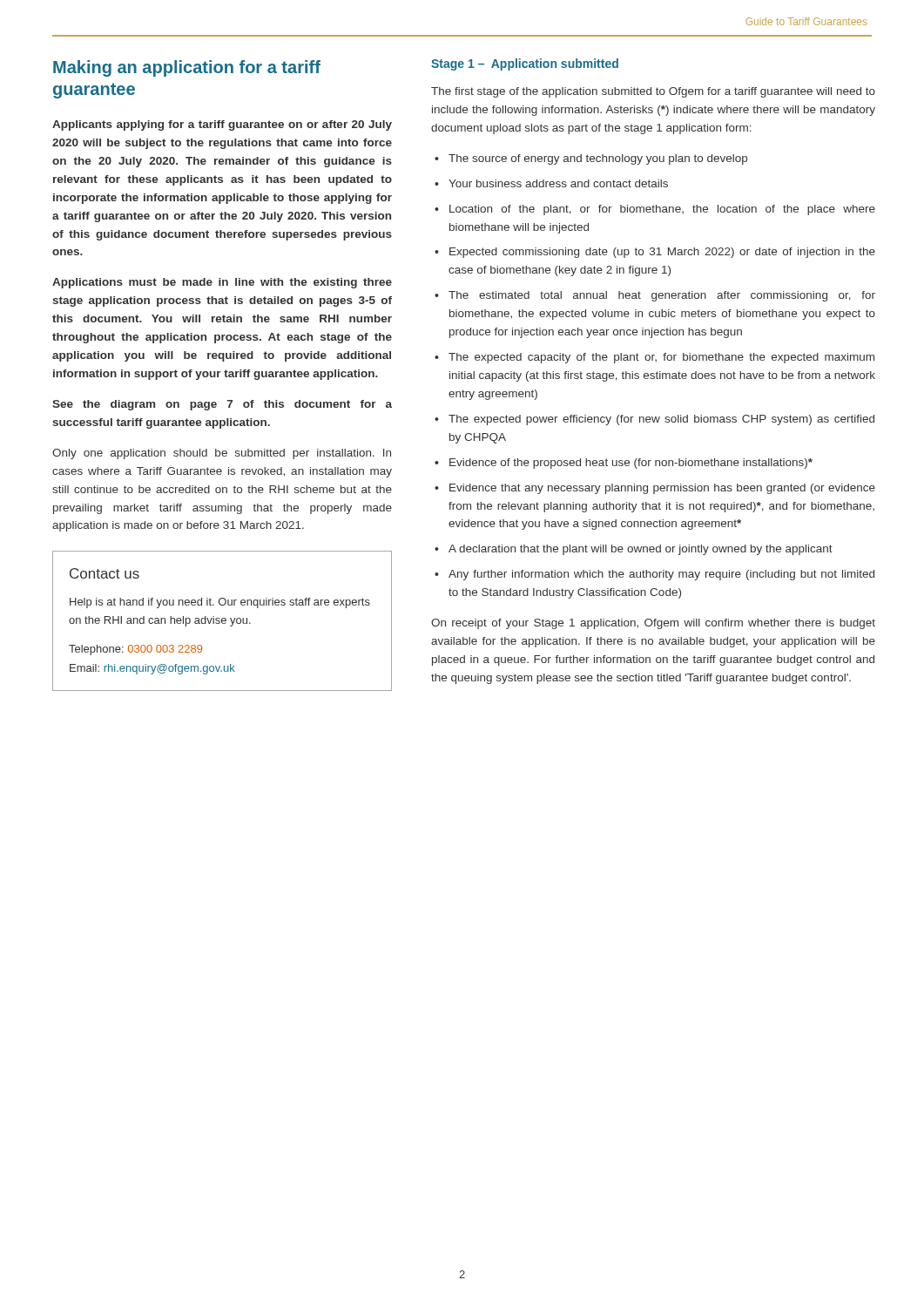Locate the list item that reads "The expected capacity of the plant or,"
Screen dimensions: 1307x924
pyautogui.click(x=662, y=375)
